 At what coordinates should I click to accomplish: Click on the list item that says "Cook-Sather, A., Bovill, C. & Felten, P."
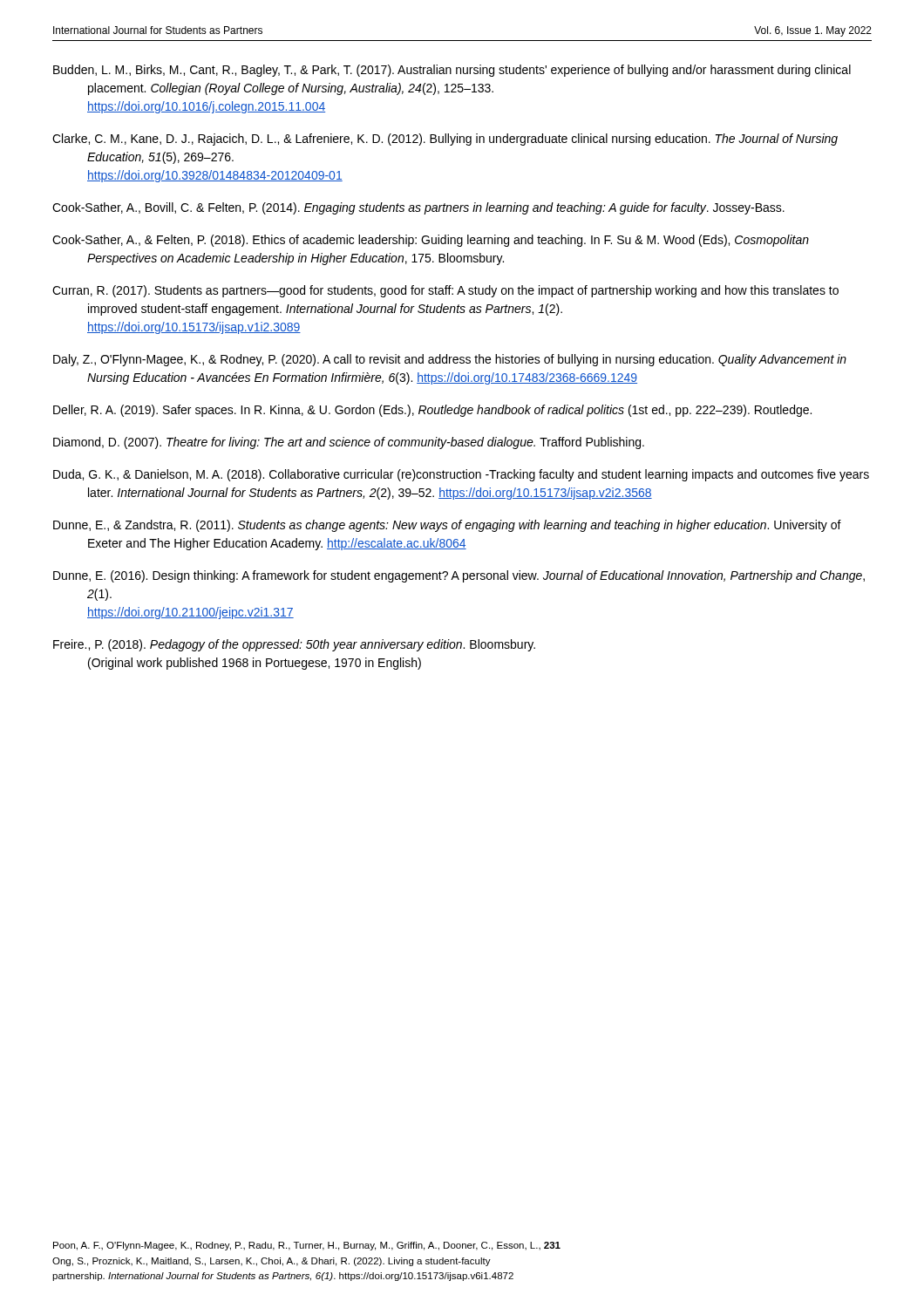(x=419, y=208)
